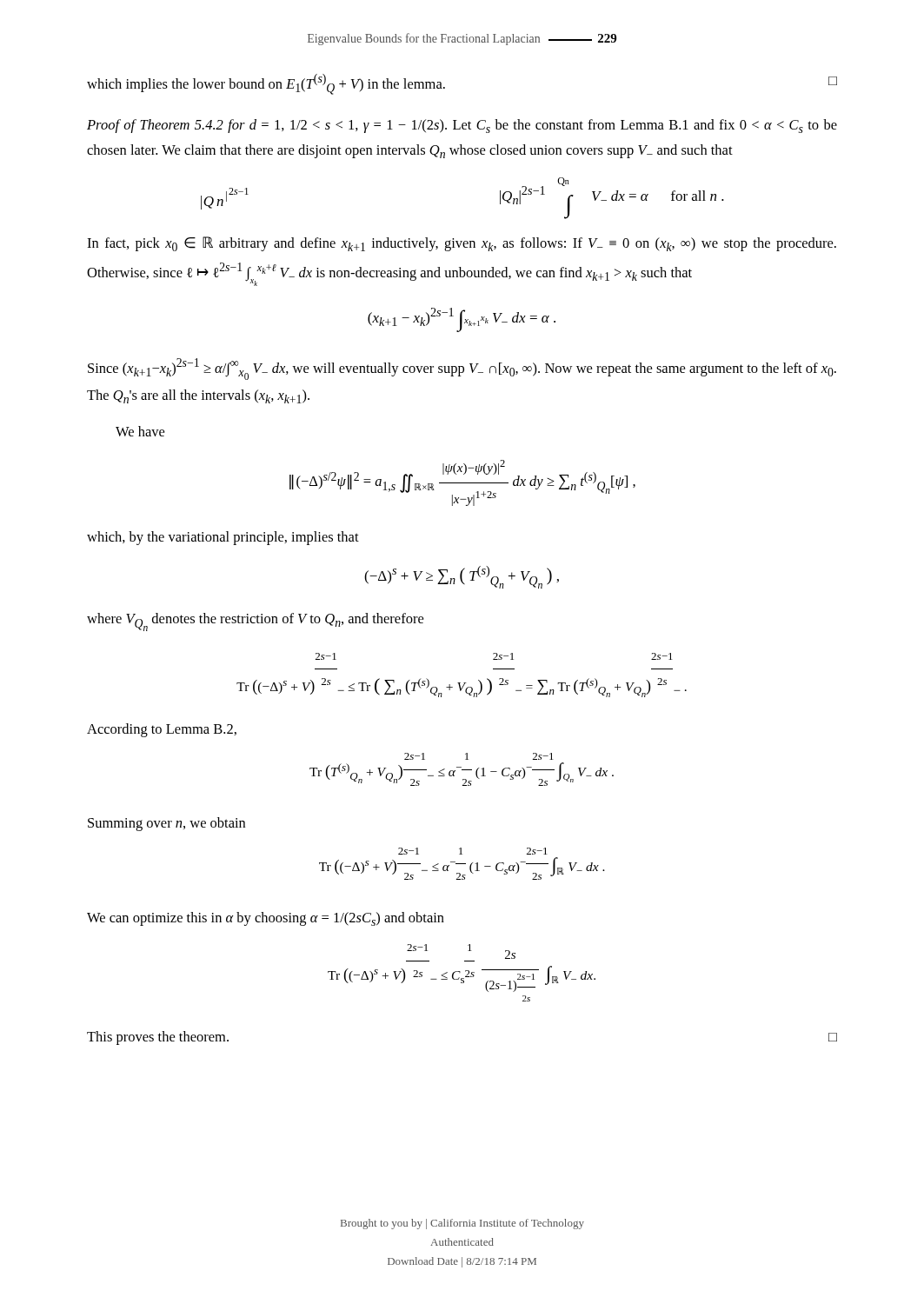Screen dimensions: 1304x924
Task: Click on the passage starting "This proves the"
Action: (x=163, y=1038)
